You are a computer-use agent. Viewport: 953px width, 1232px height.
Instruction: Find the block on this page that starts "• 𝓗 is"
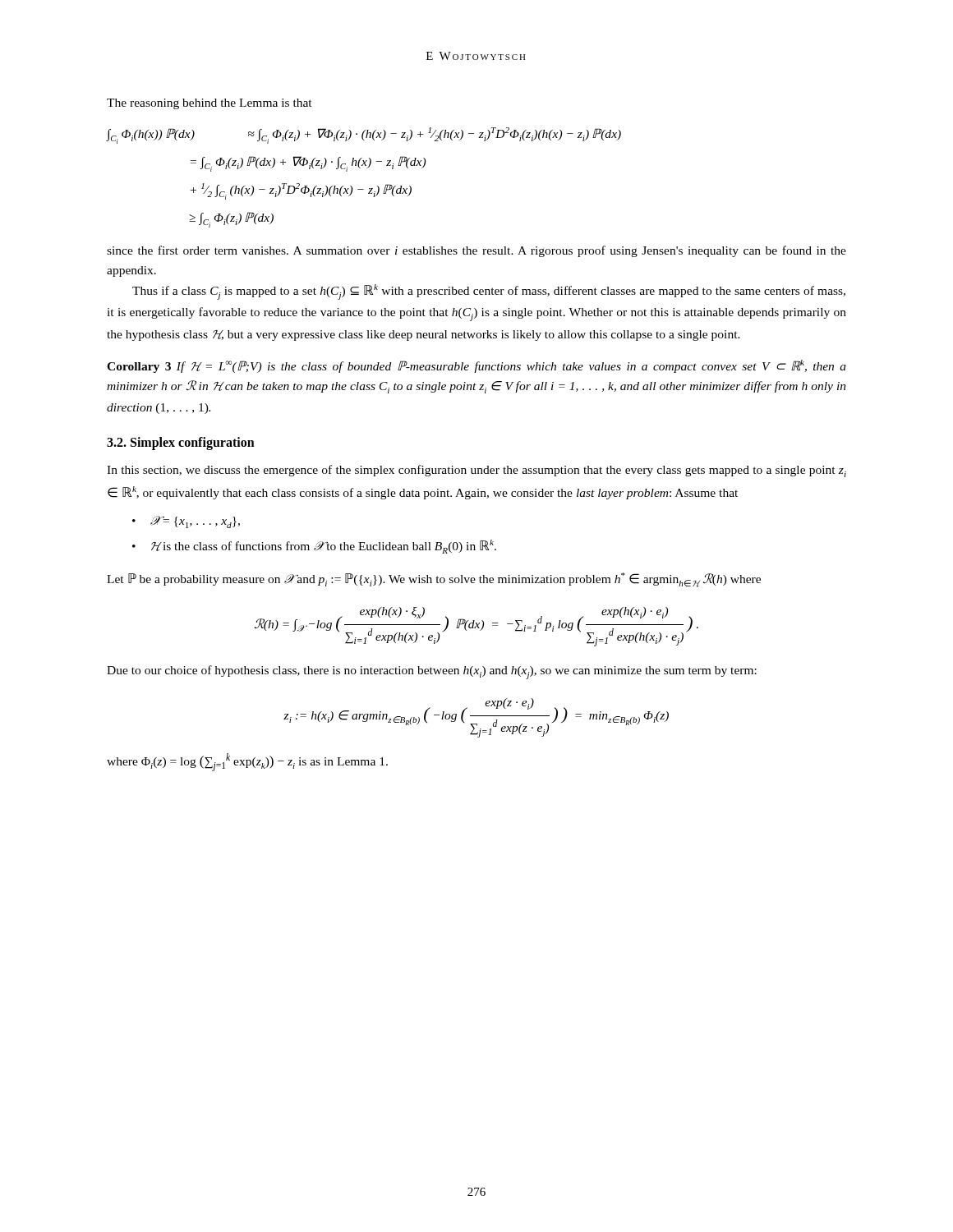[314, 547]
